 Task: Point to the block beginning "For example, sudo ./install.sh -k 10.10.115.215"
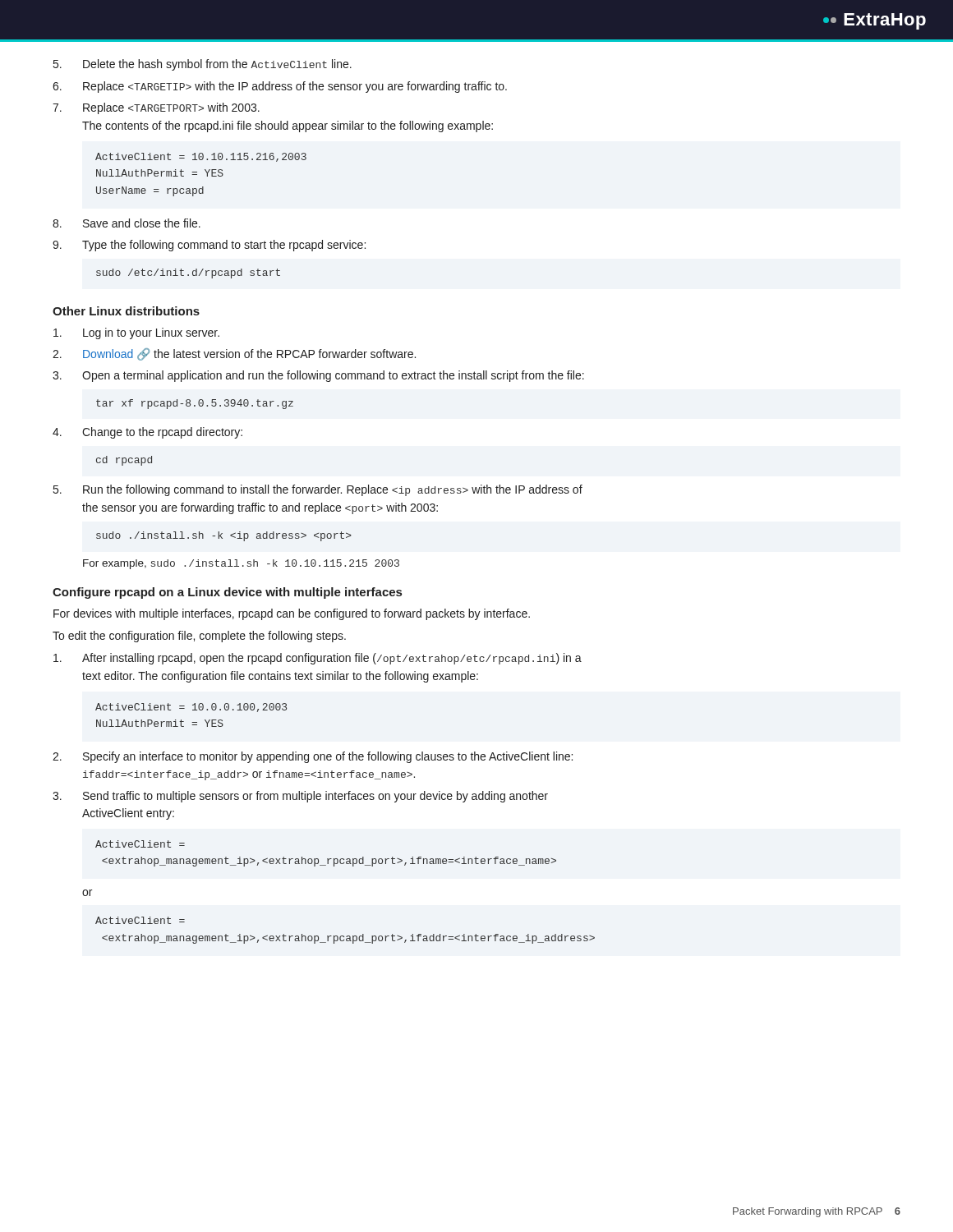pos(241,564)
